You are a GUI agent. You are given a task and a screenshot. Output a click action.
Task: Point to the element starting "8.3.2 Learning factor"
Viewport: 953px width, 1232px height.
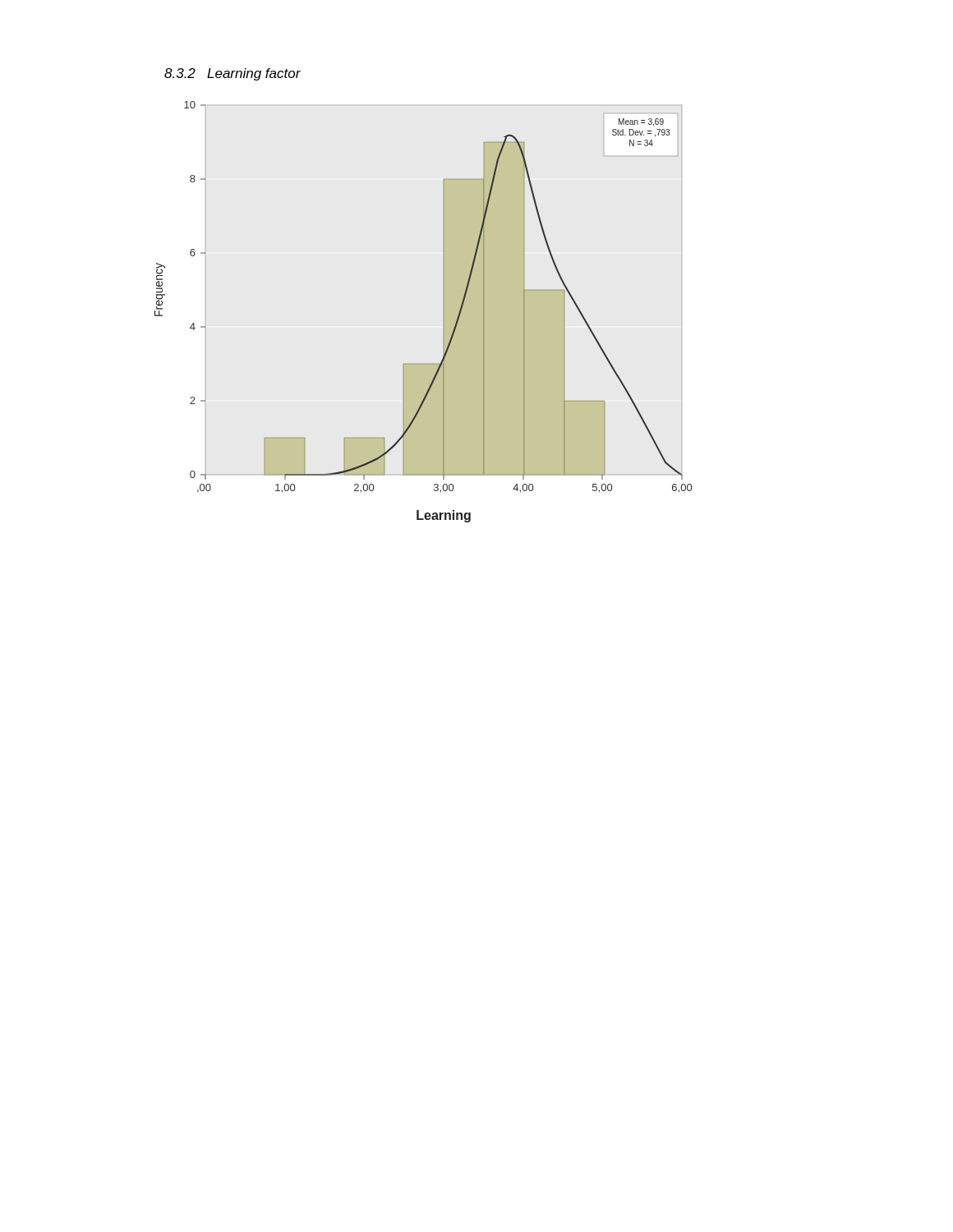click(x=232, y=73)
